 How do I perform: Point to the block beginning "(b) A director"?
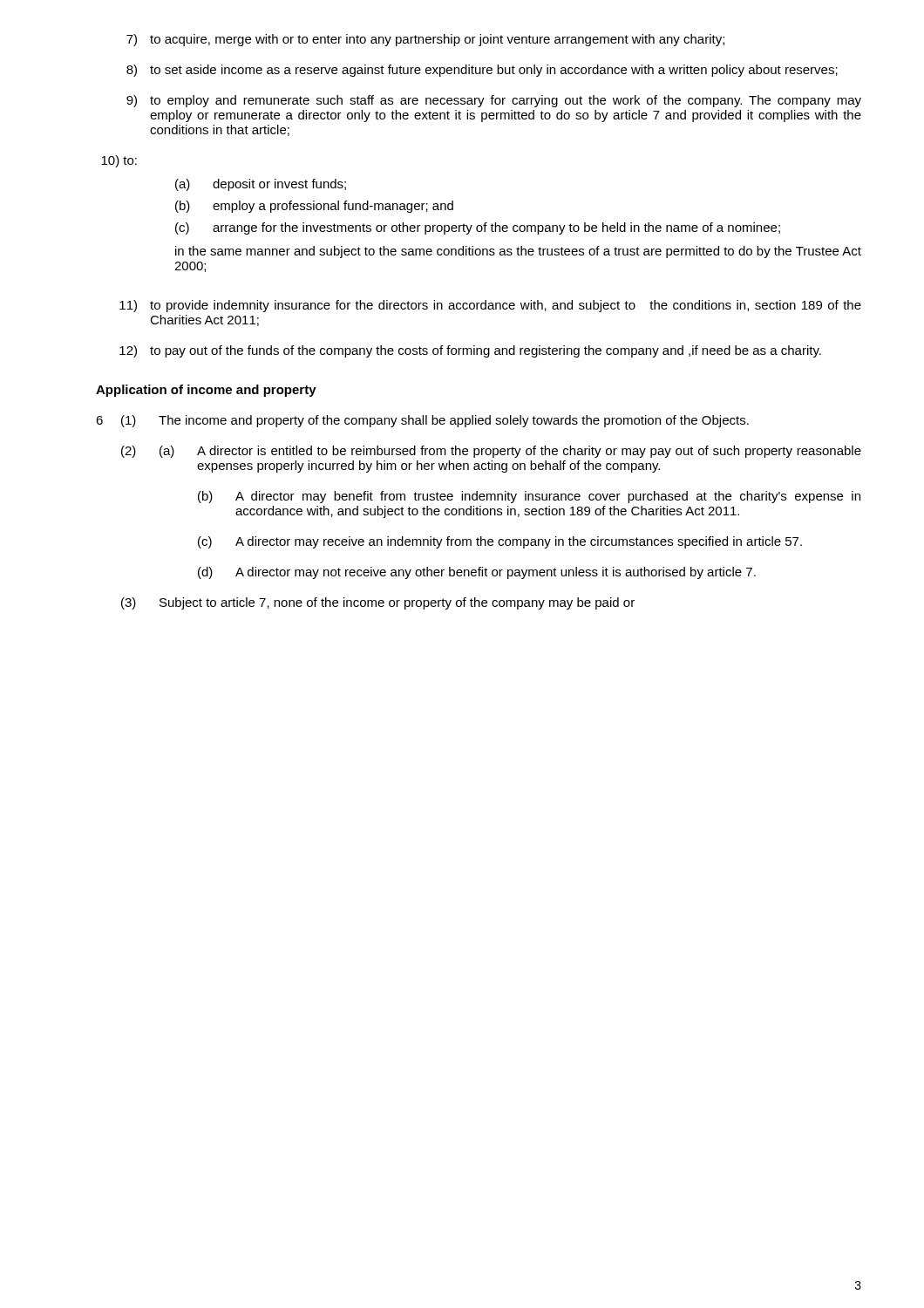tap(529, 503)
